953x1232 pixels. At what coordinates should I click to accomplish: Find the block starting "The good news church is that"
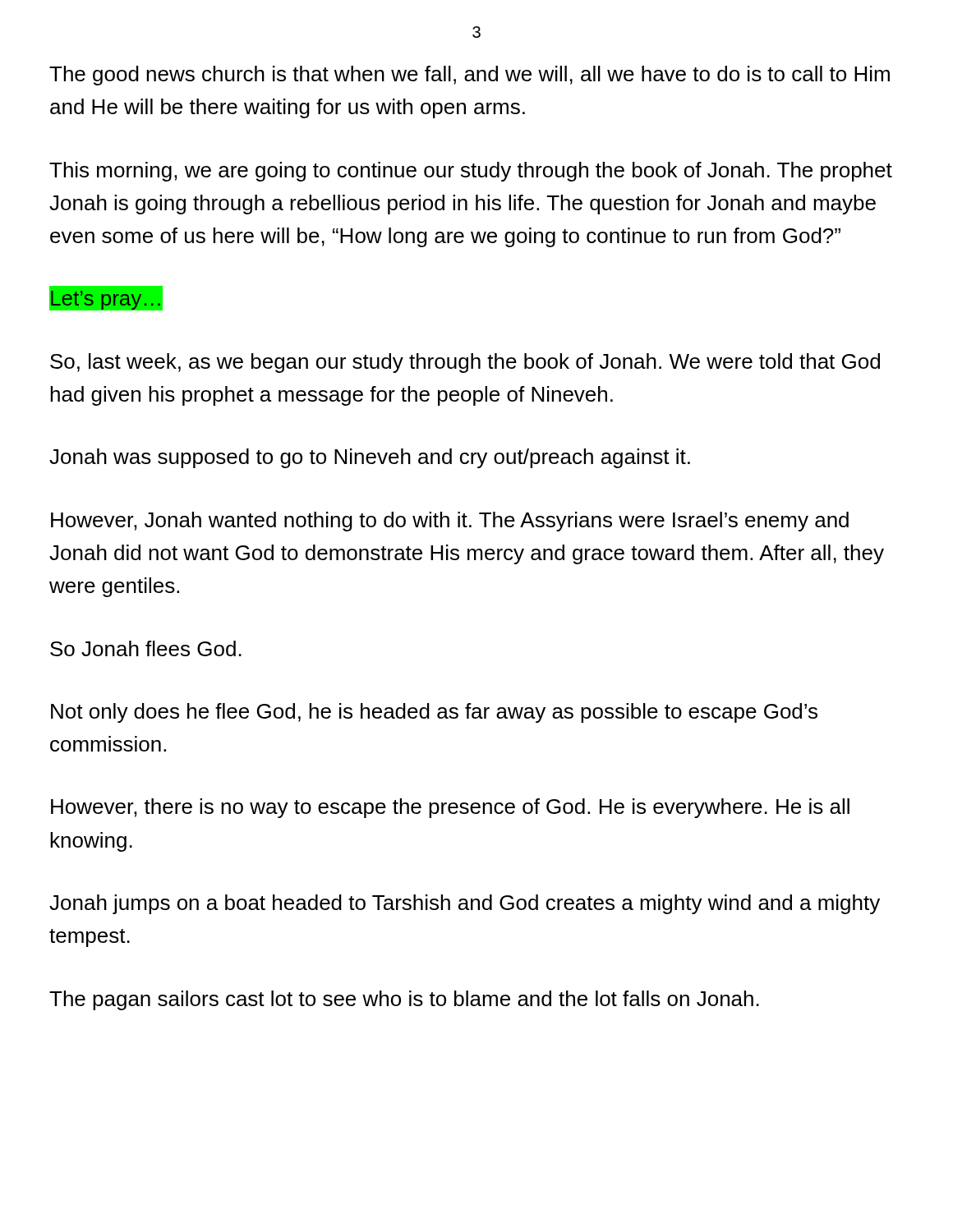pyautogui.click(x=470, y=90)
